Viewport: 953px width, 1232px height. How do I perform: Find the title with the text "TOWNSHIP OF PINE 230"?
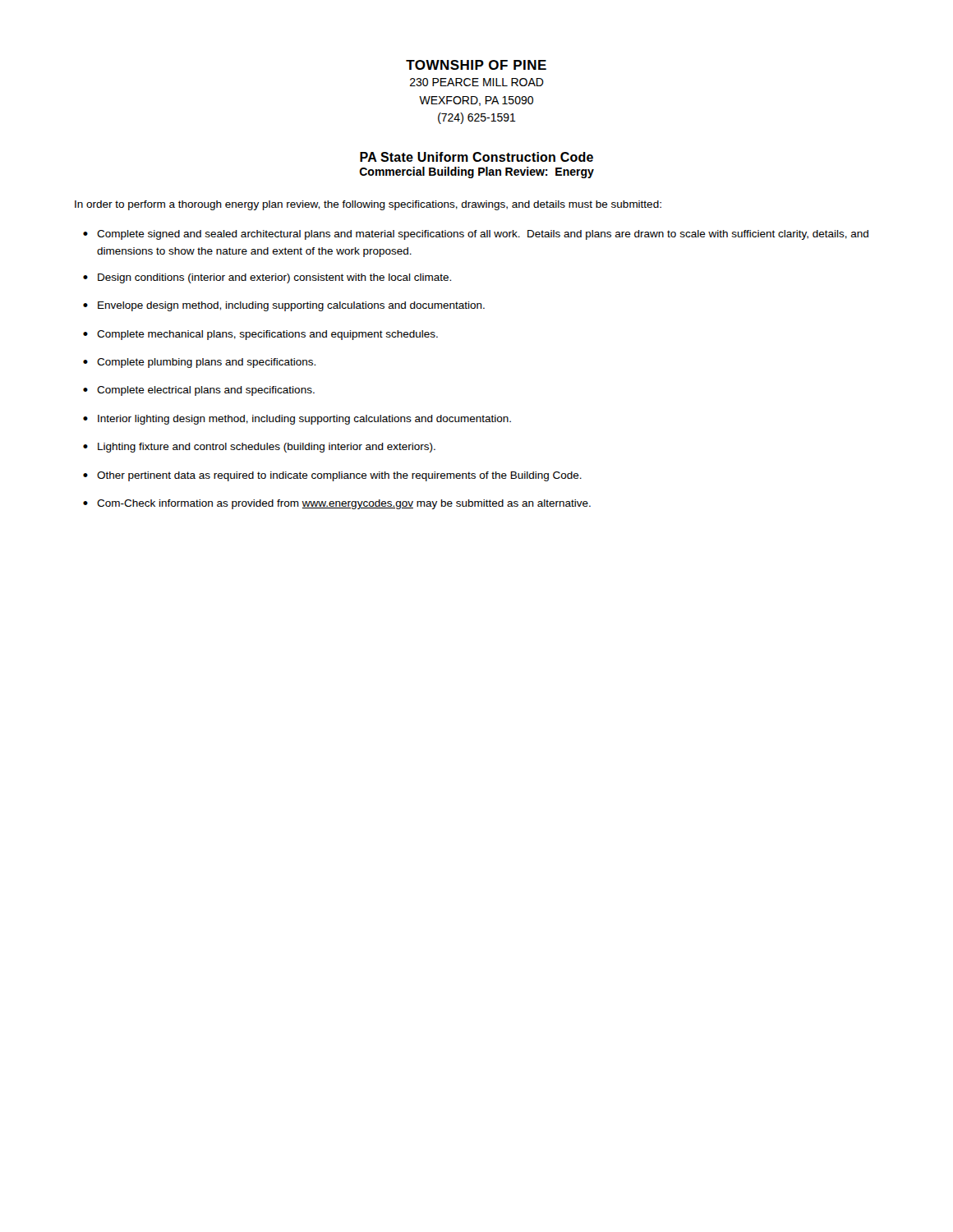(x=476, y=92)
